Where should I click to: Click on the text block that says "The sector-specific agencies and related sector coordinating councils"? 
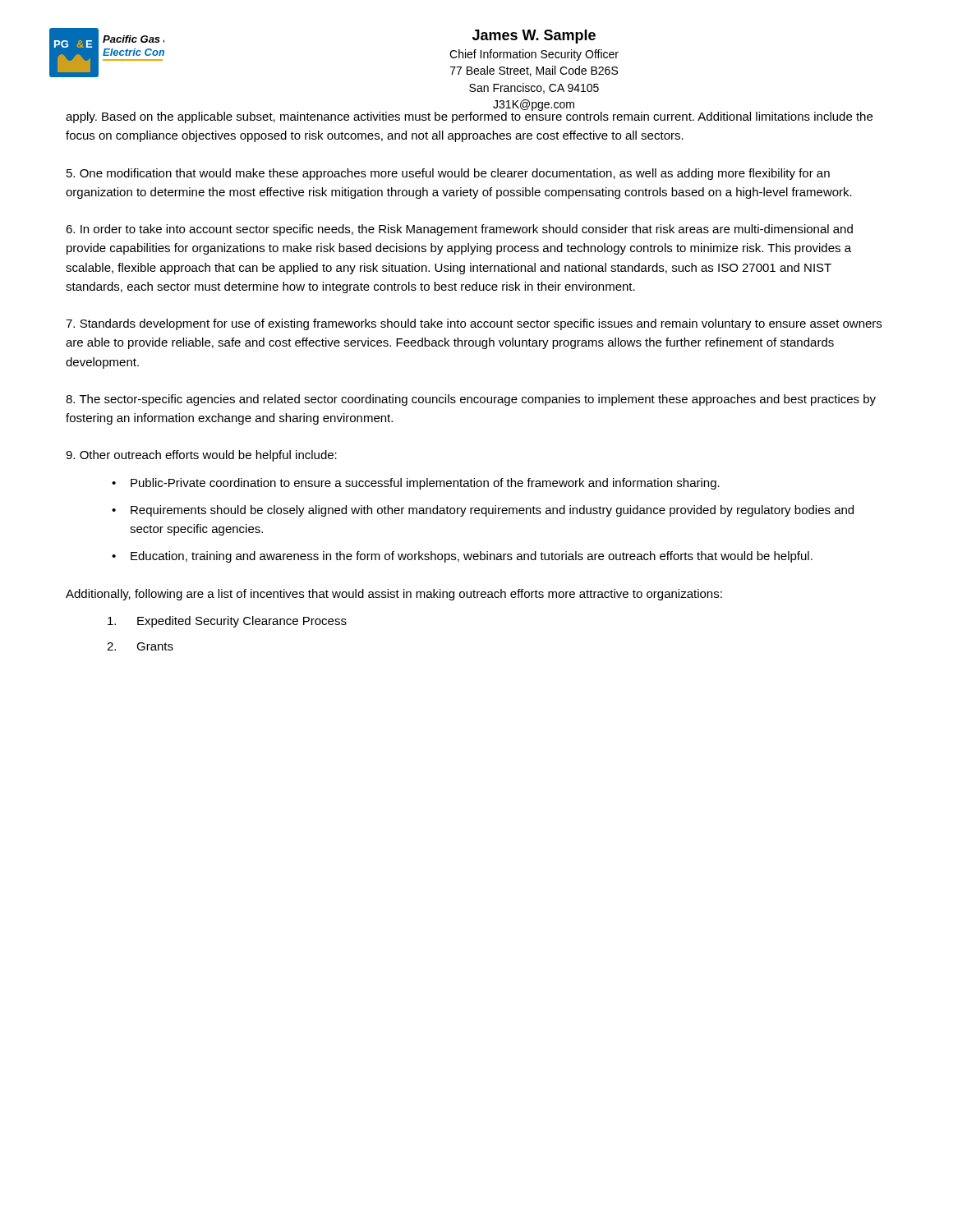click(471, 408)
